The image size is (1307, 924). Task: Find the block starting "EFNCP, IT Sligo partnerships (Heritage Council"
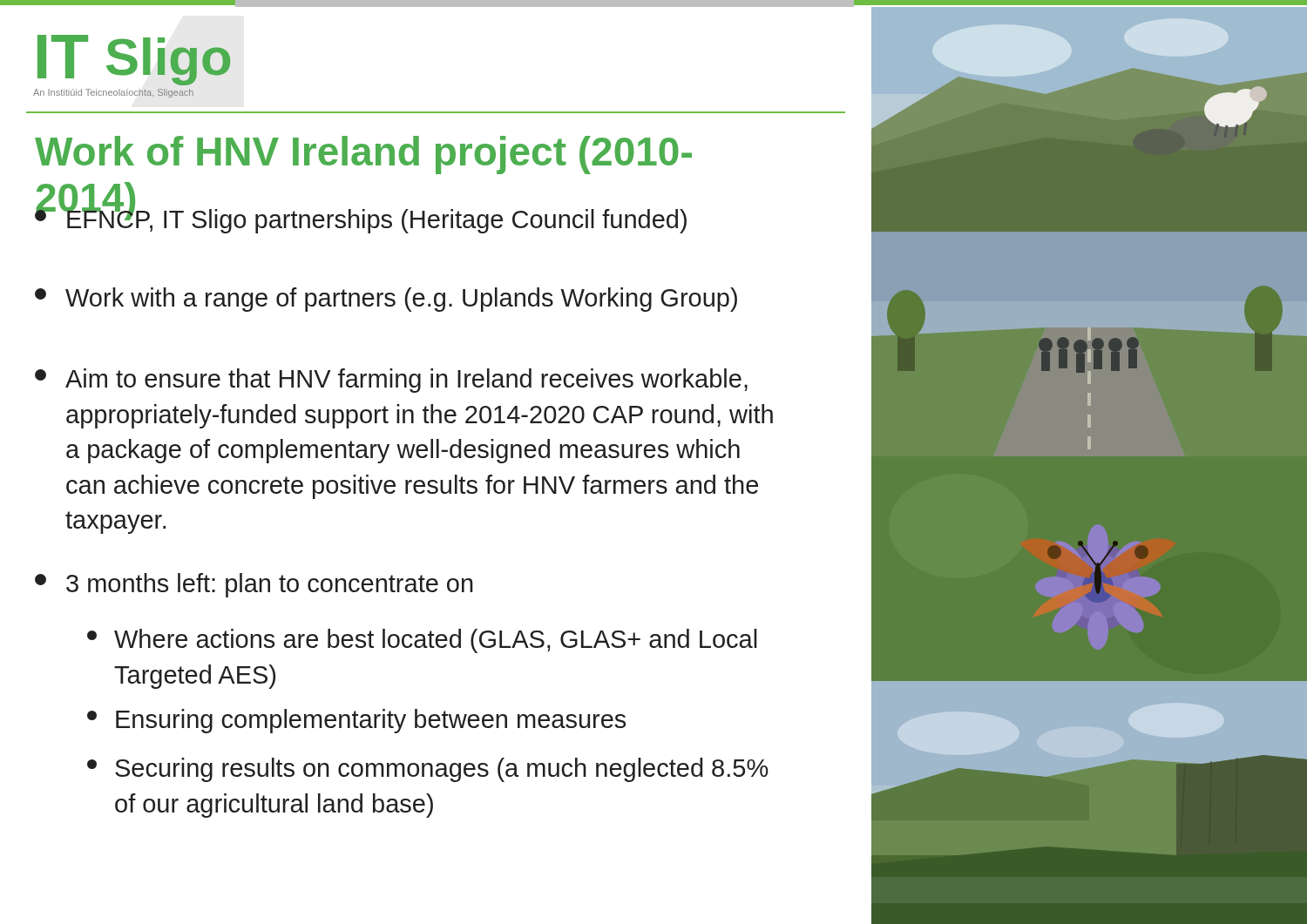coord(361,220)
